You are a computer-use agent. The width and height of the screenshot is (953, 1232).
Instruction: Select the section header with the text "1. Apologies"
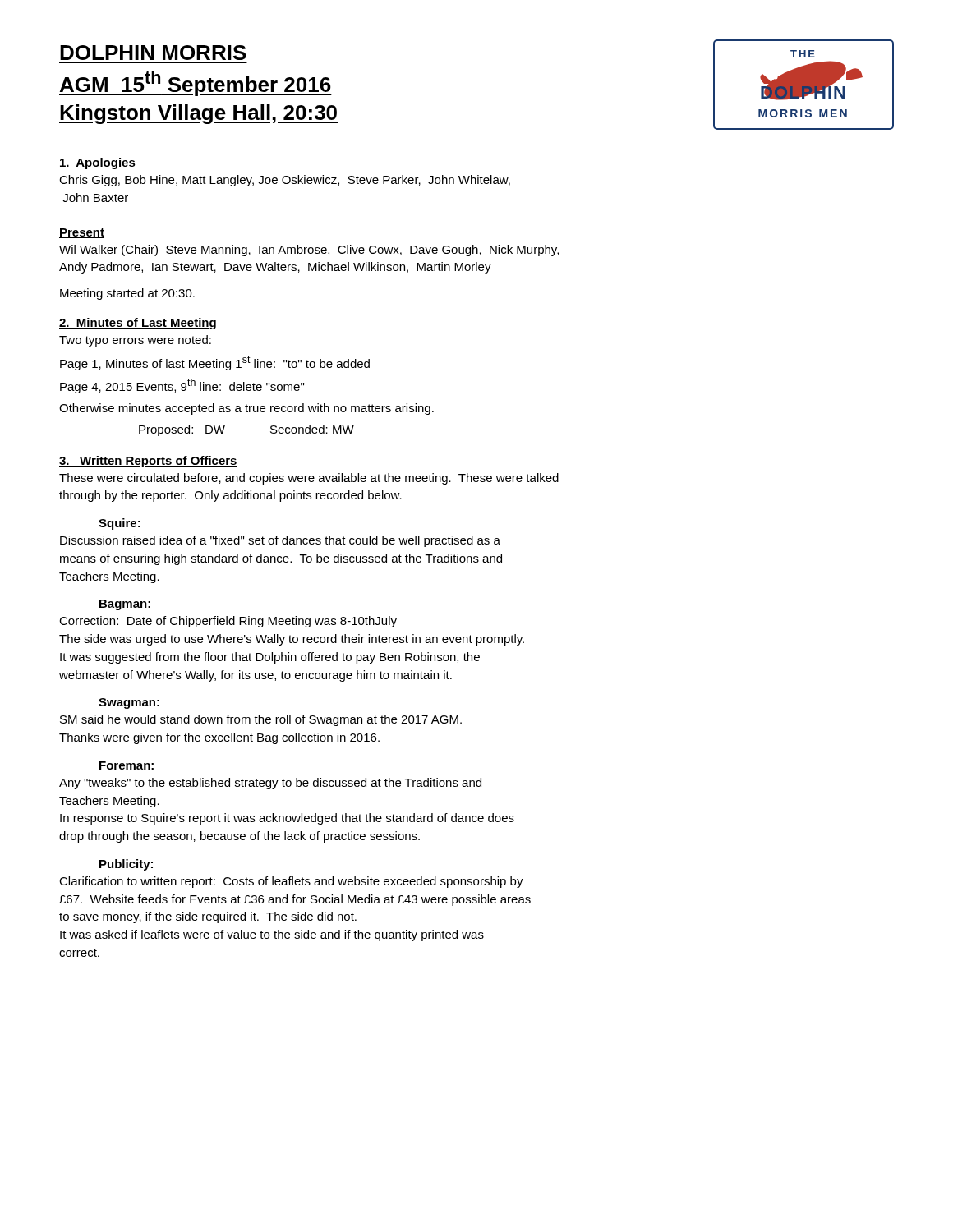97,162
